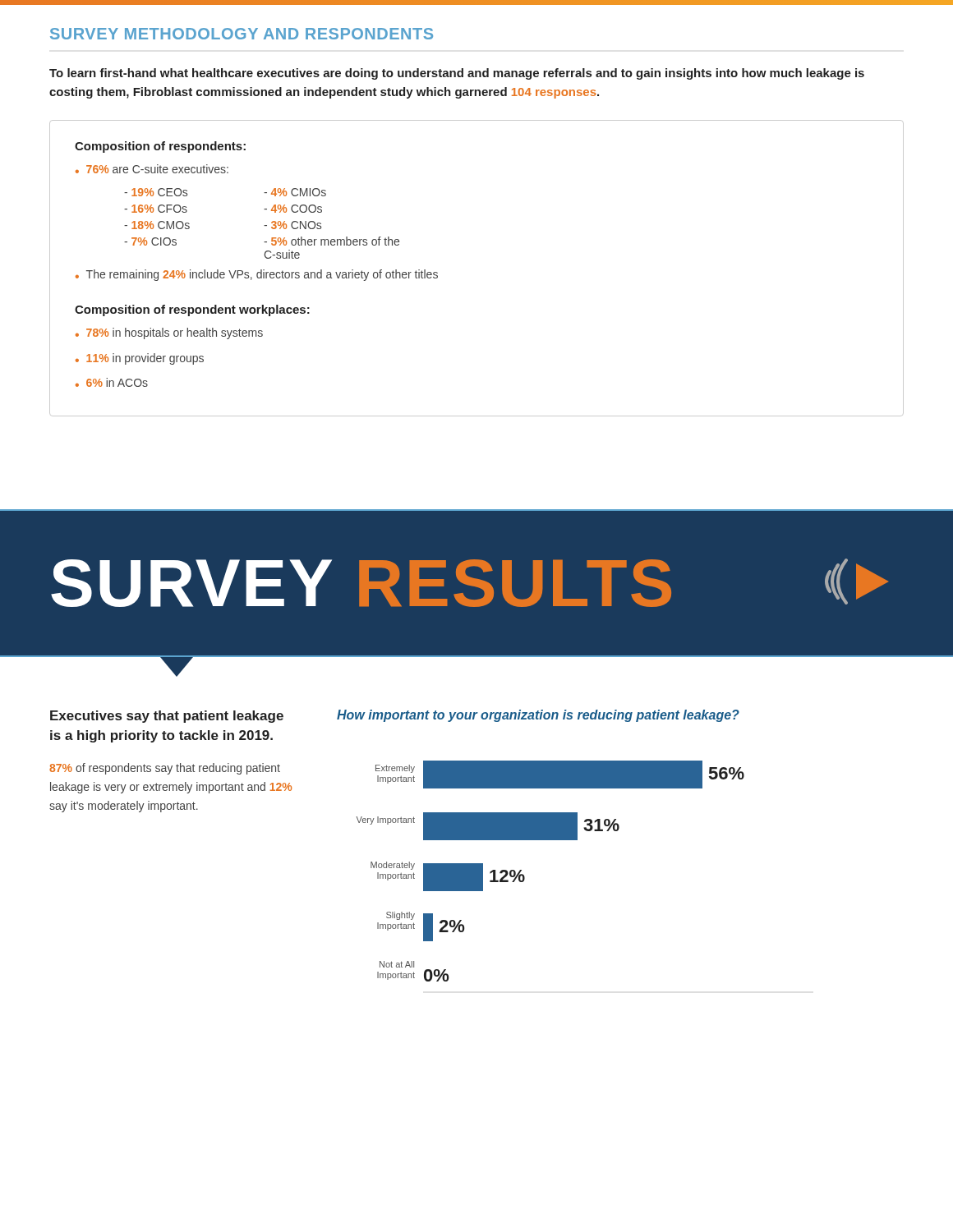Point to "• 6% in ACOs"
The height and width of the screenshot is (1232, 953).
click(x=111, y=385)
